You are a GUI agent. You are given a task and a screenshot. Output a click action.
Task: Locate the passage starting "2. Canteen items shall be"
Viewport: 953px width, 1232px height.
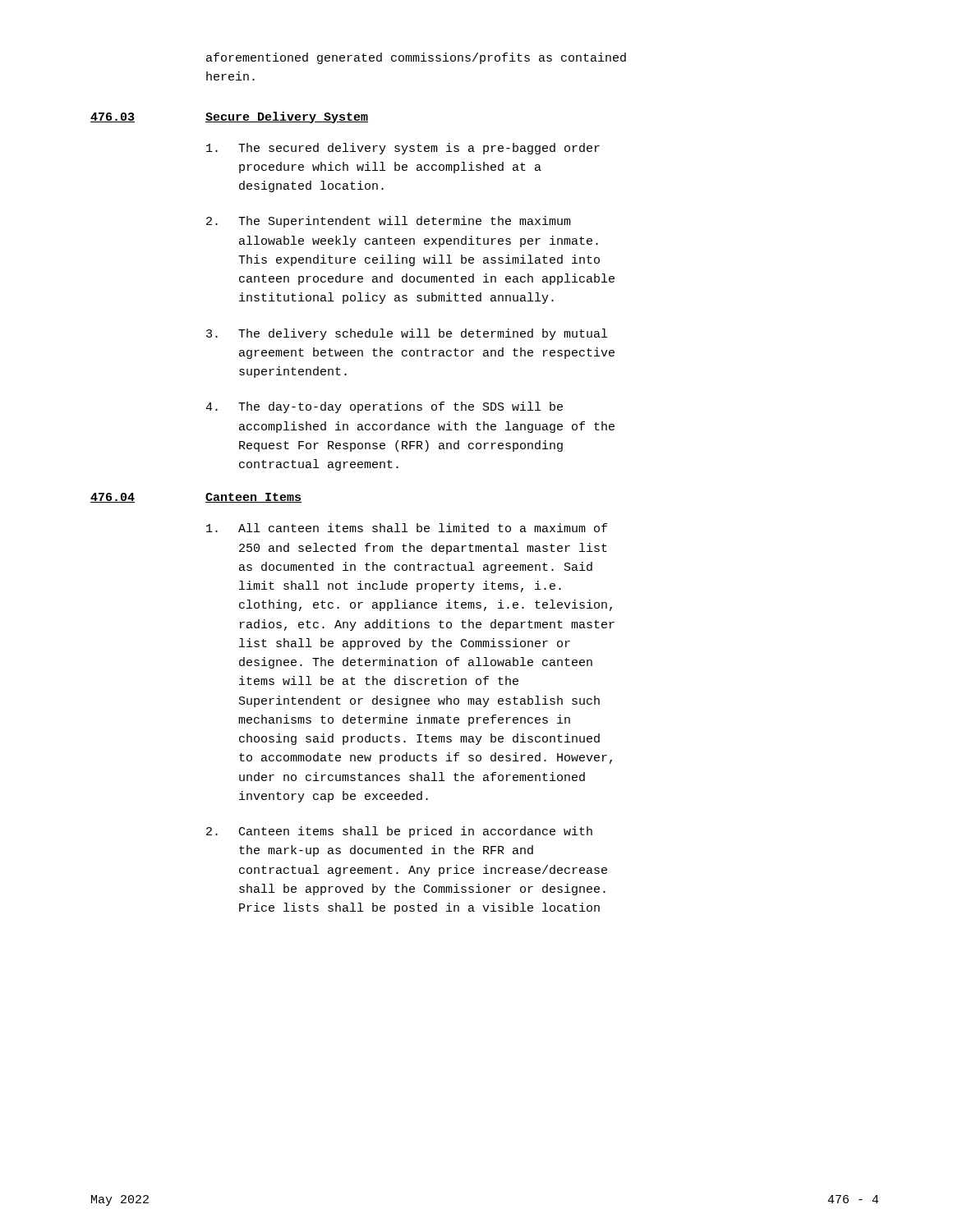[x=542, y=871]
